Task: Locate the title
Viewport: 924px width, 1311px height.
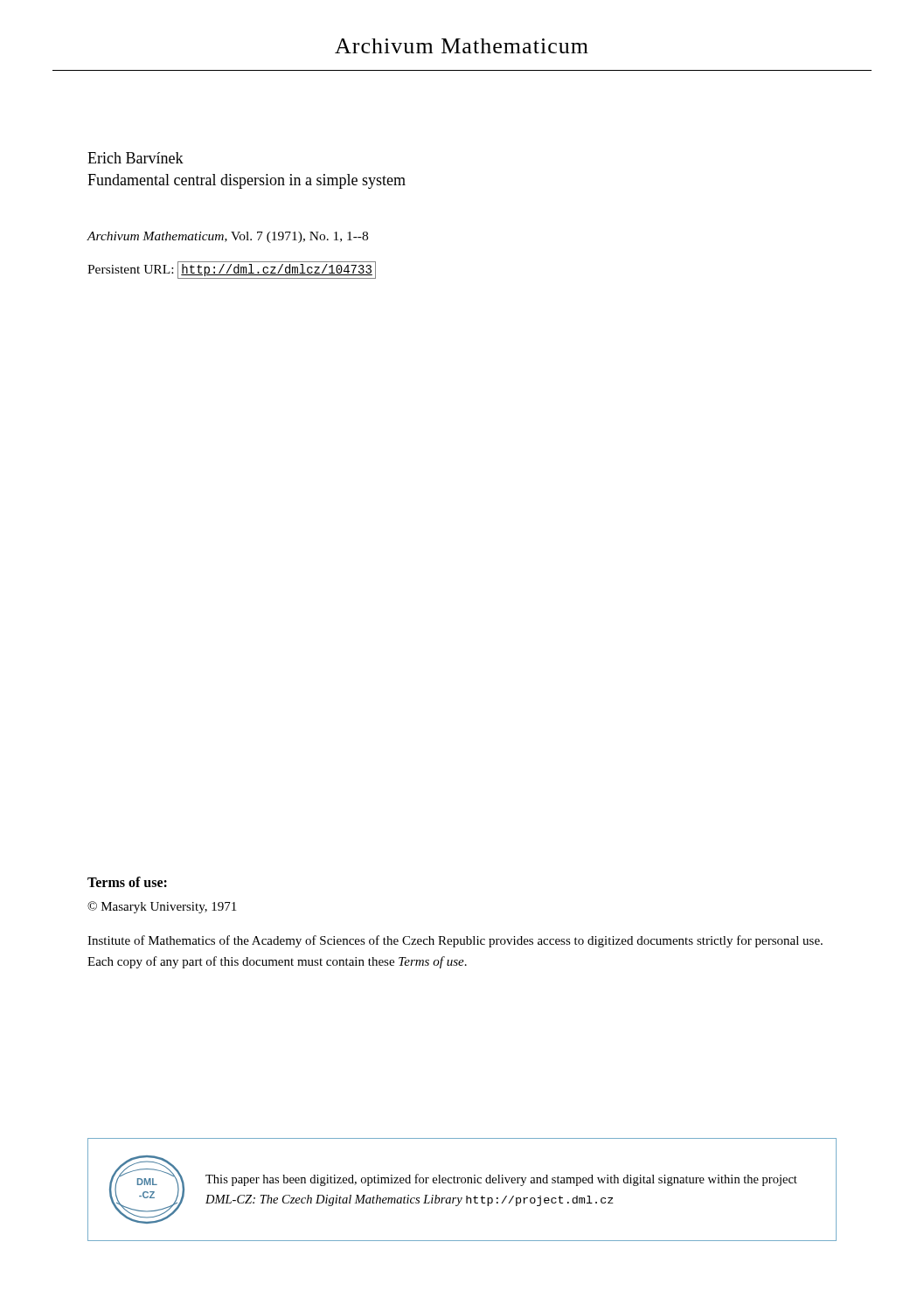Action: [462, 170]
